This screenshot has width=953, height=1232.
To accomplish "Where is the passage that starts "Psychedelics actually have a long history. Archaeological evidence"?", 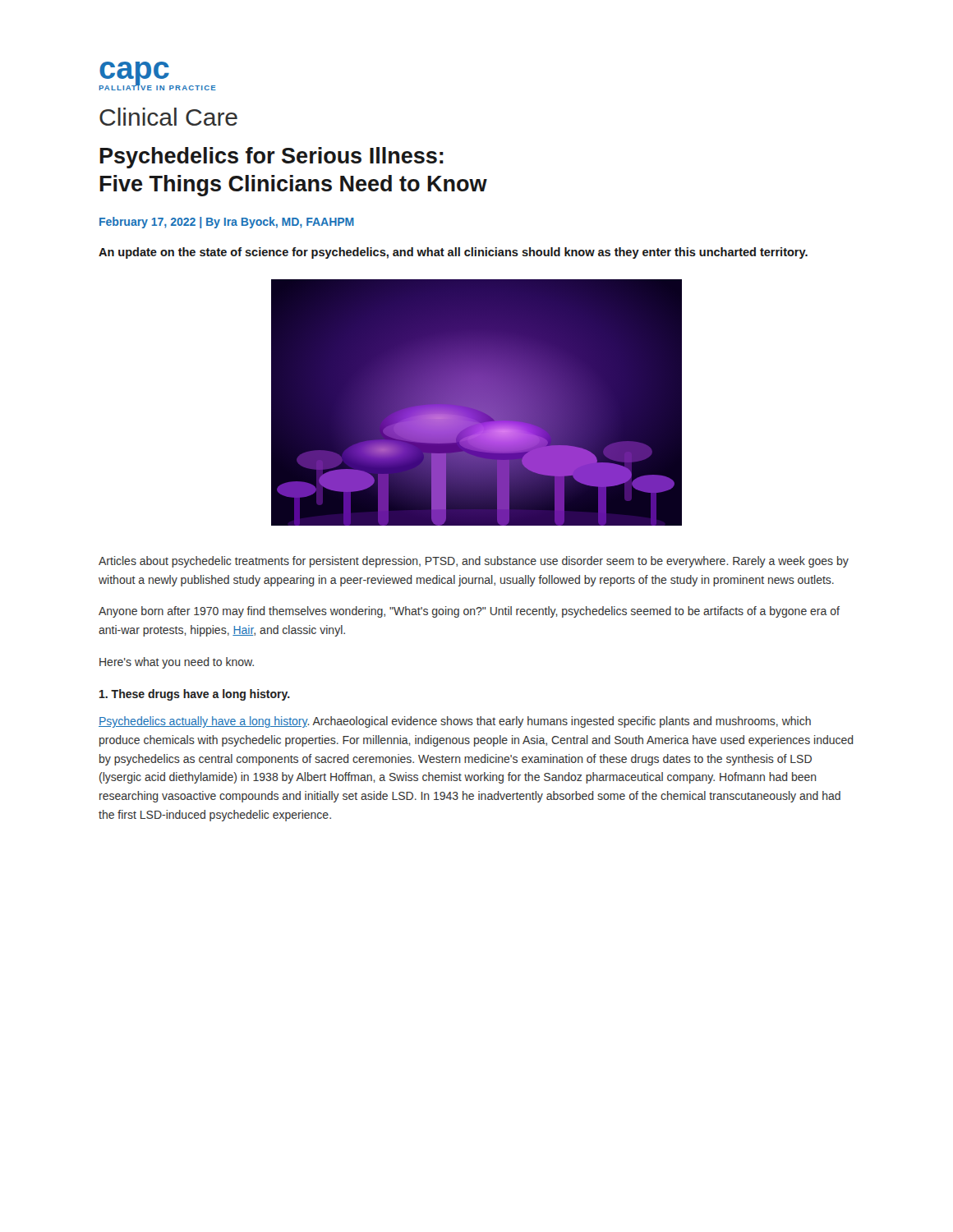I will 476,768.
